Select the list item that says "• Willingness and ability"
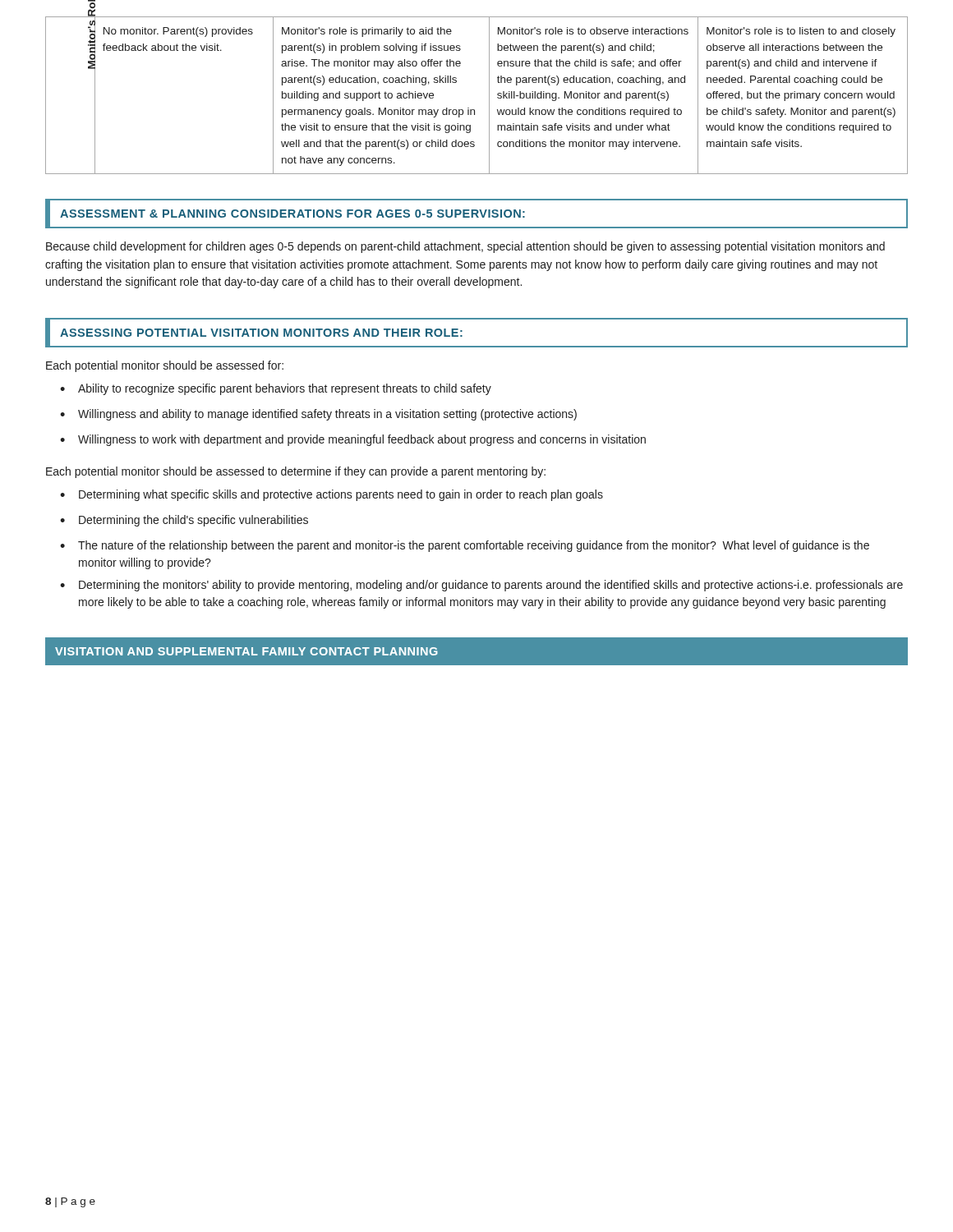The height and width of the screenshot is (1232, 953). click(x=319, y=416)
